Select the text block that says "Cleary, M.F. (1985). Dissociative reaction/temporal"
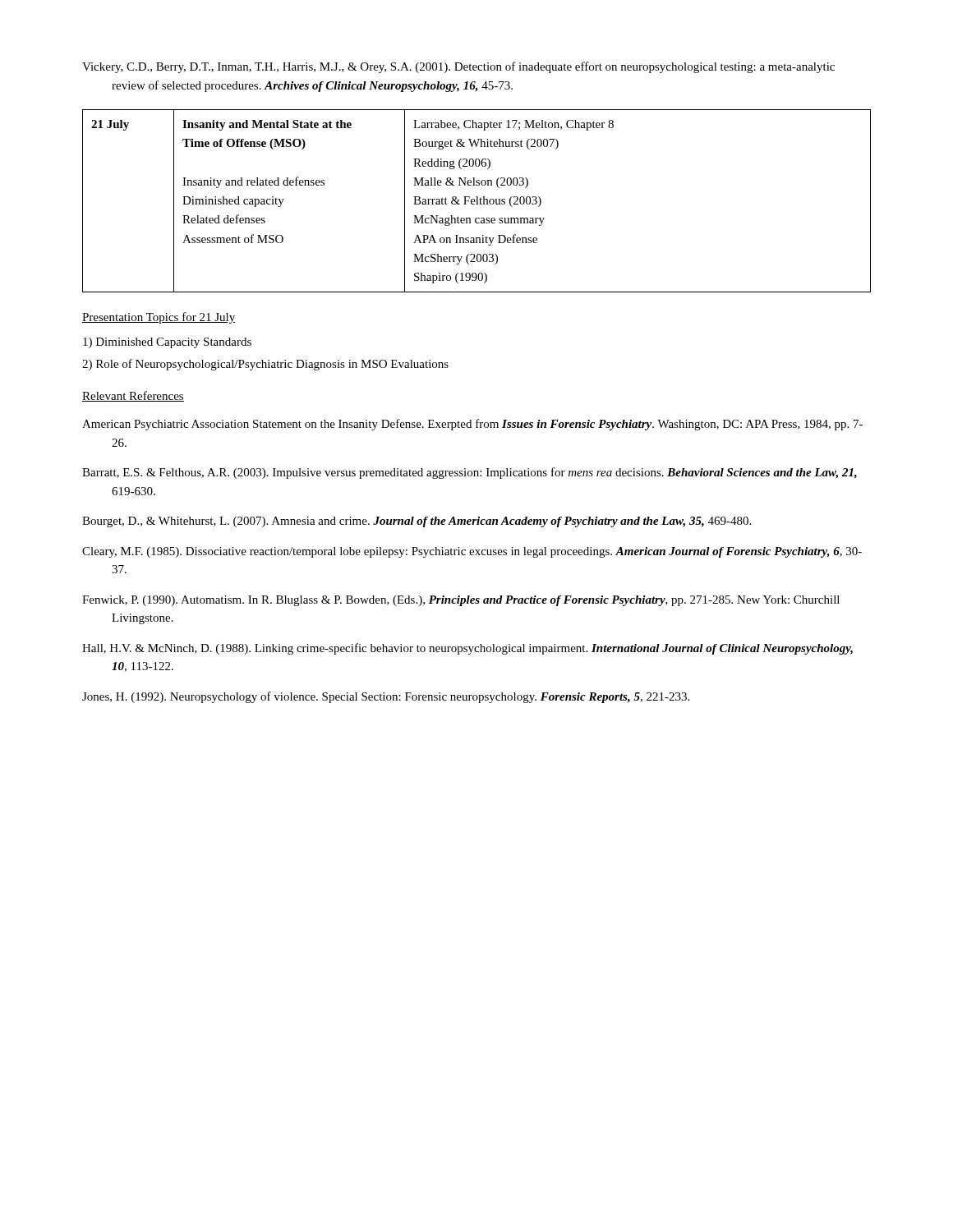Viewport: 953px width, 1232px height. 472,560
